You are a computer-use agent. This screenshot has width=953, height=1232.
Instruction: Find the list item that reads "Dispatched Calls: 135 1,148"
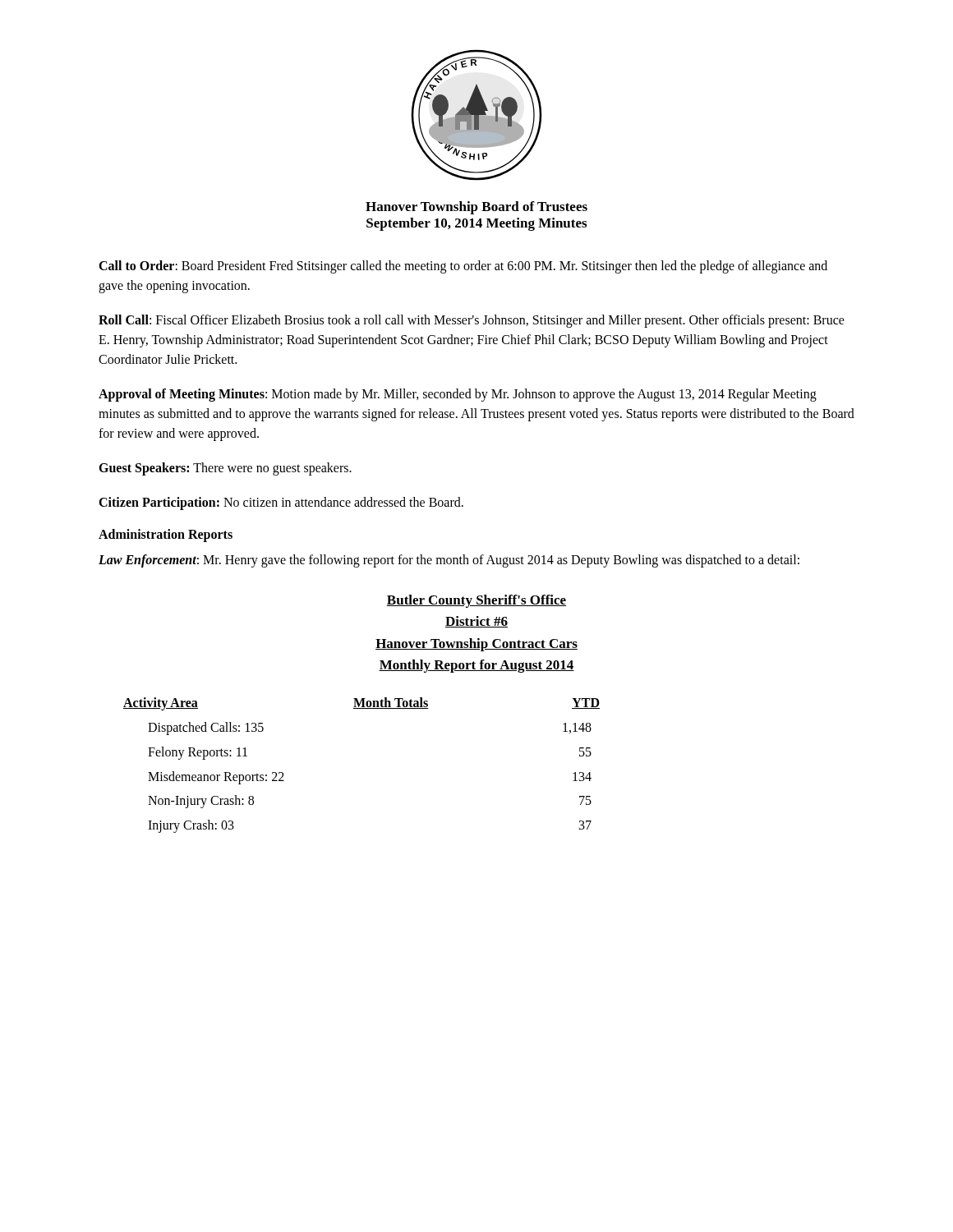198,728
